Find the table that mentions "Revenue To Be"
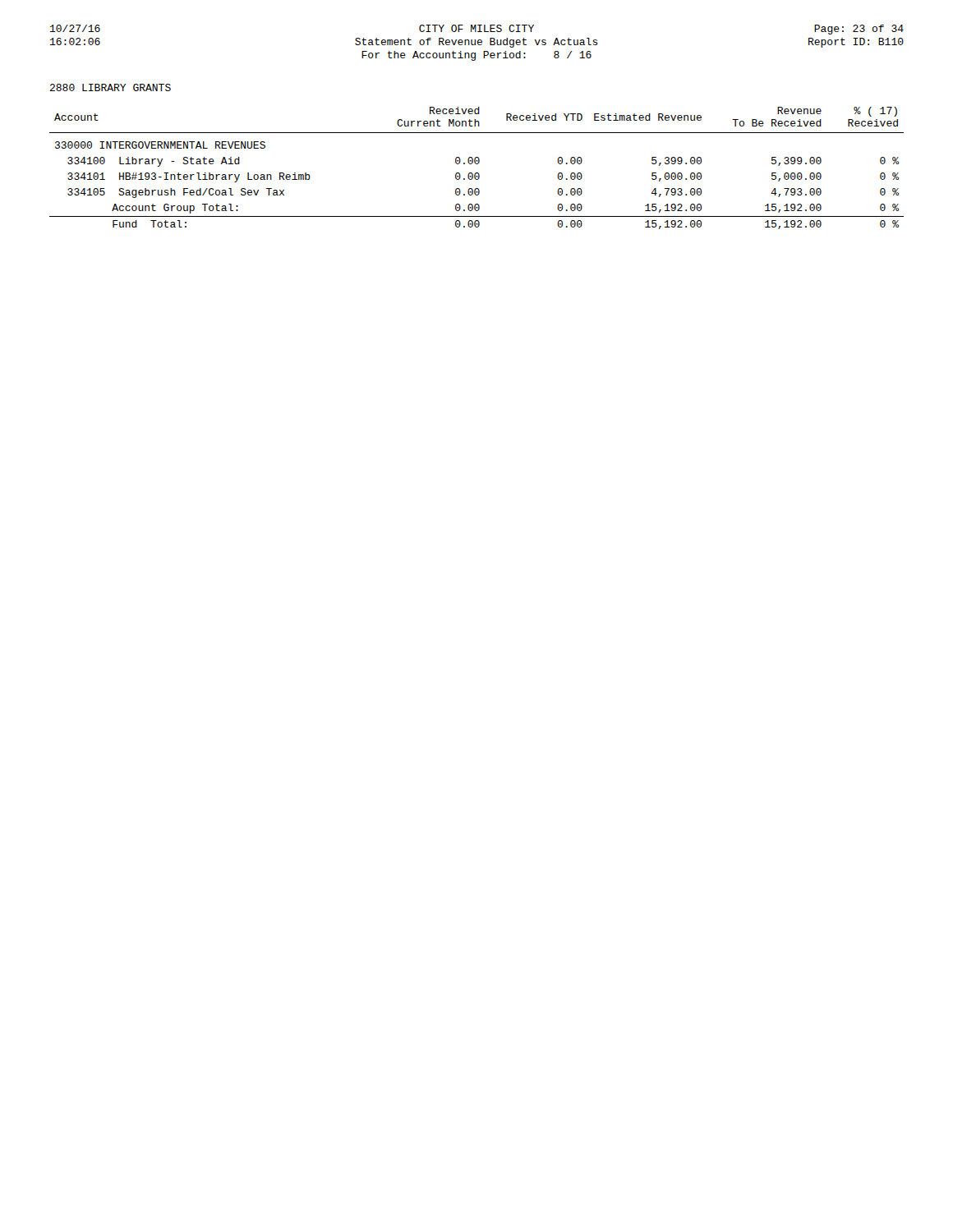The image size is (953, 1232). tap(476, 168)
